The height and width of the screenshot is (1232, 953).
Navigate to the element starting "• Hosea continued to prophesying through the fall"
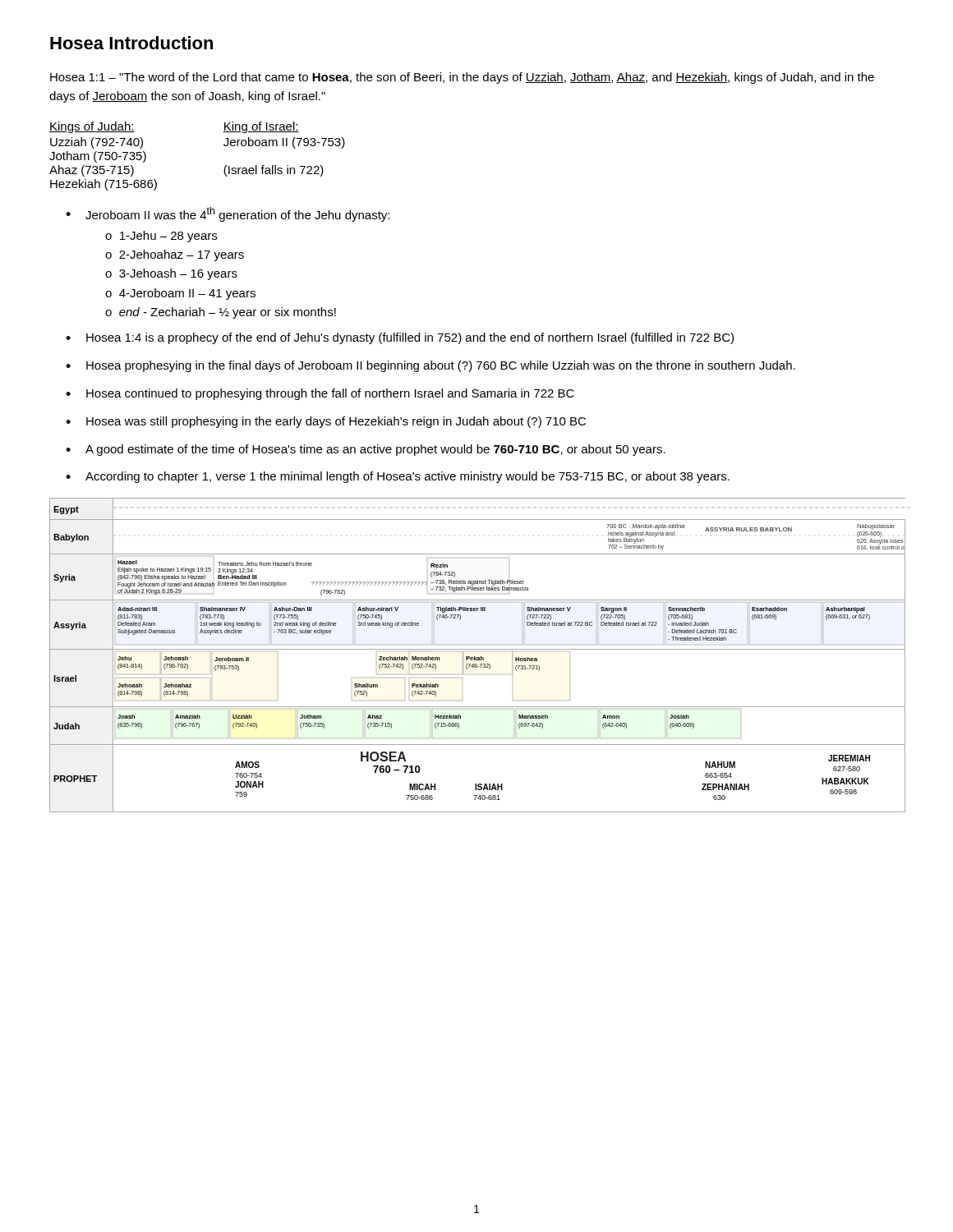320,395
